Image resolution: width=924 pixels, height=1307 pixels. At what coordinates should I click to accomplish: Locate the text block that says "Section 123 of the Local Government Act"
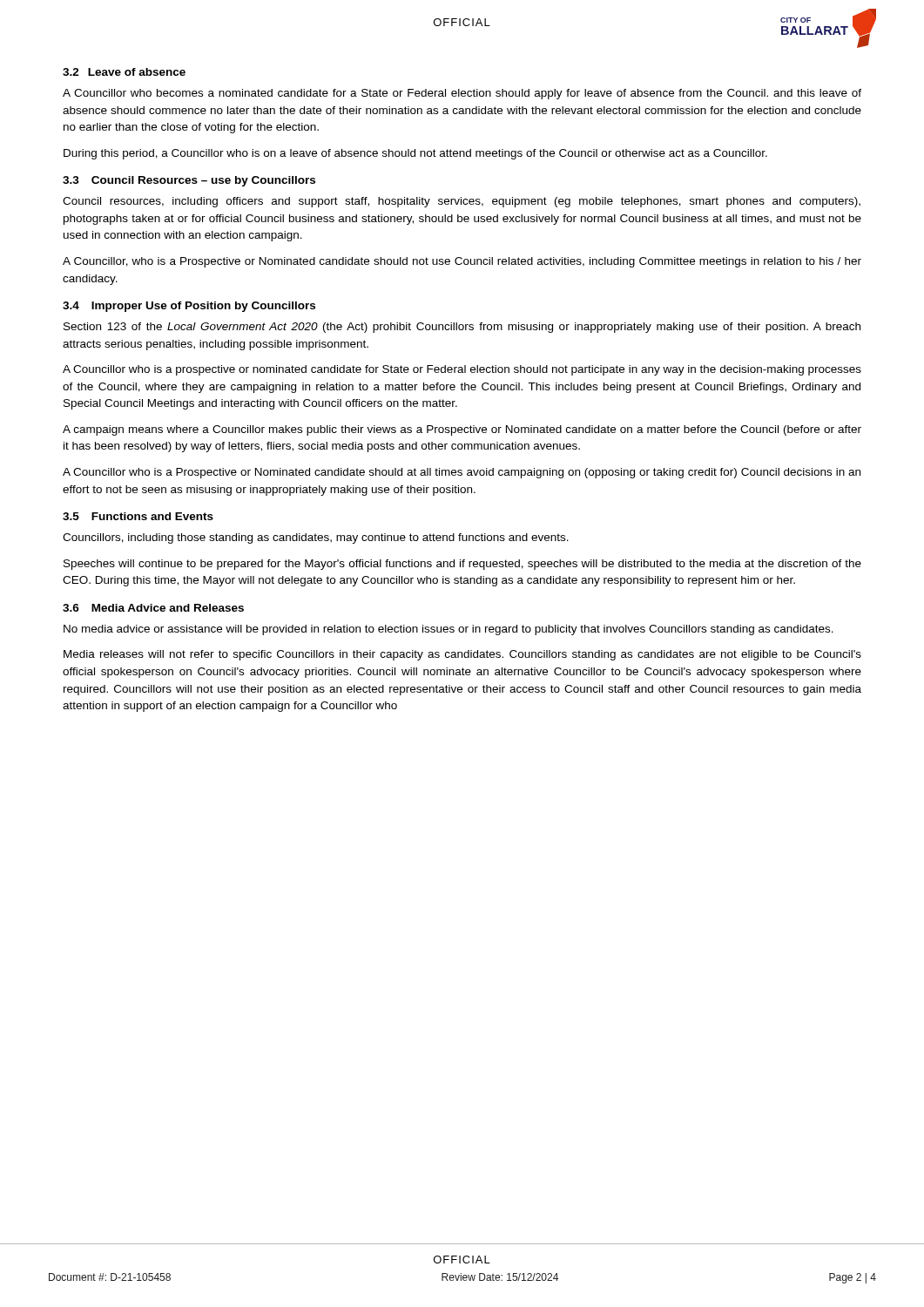tap(462, 335)
